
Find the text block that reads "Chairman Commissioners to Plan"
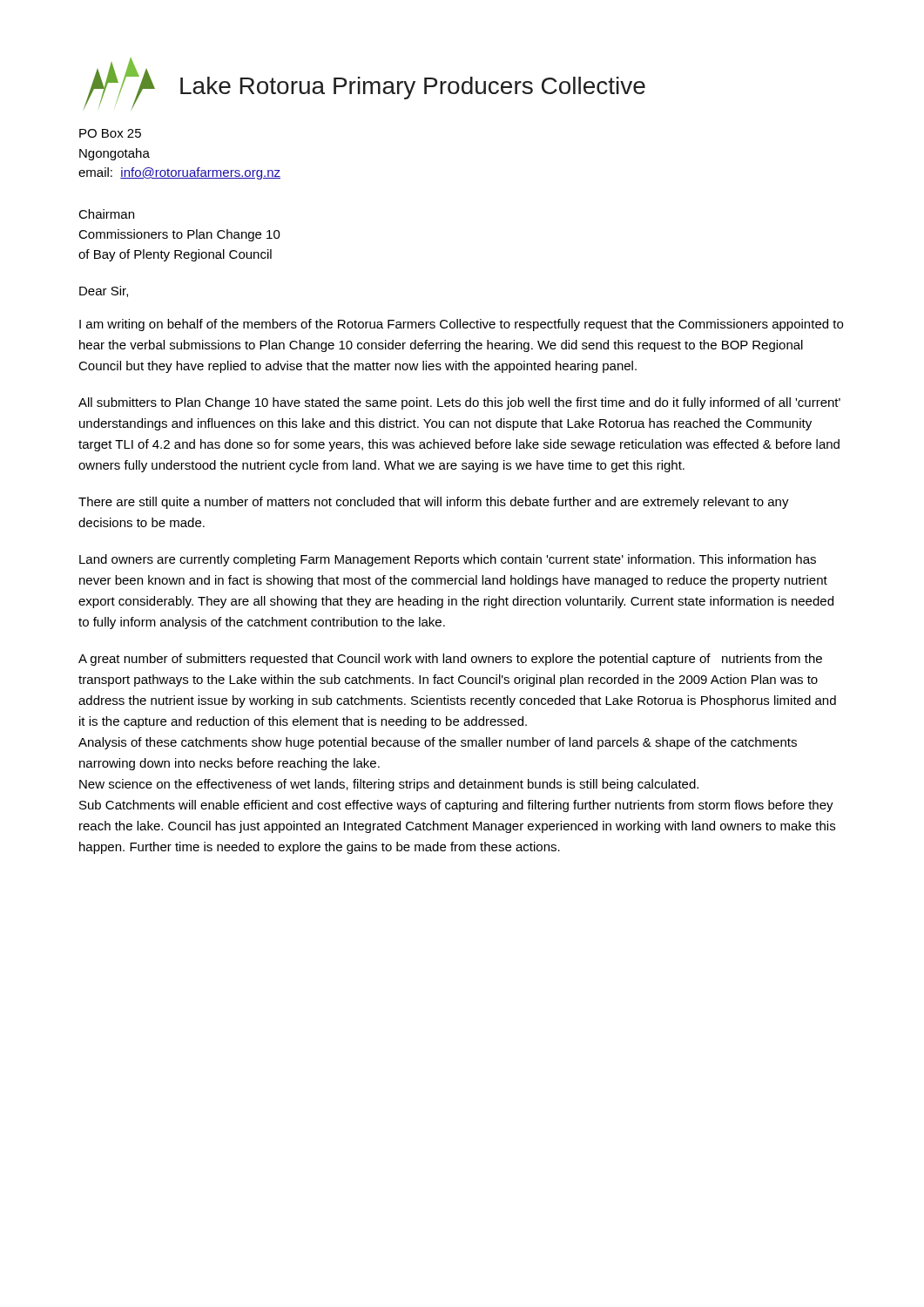tap(179, 234)
